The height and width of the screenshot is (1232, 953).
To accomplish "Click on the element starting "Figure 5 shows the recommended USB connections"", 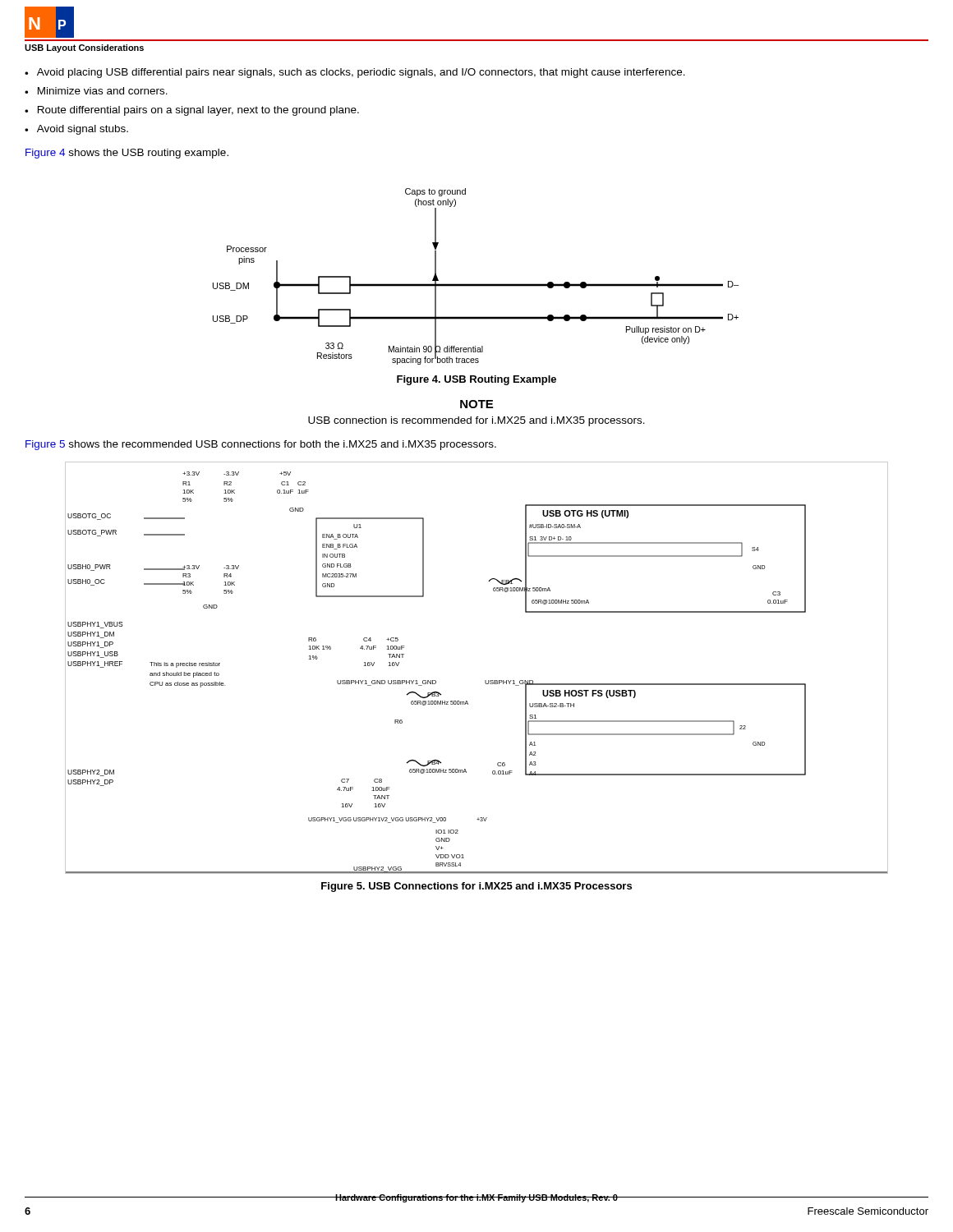I will point(261,444).
